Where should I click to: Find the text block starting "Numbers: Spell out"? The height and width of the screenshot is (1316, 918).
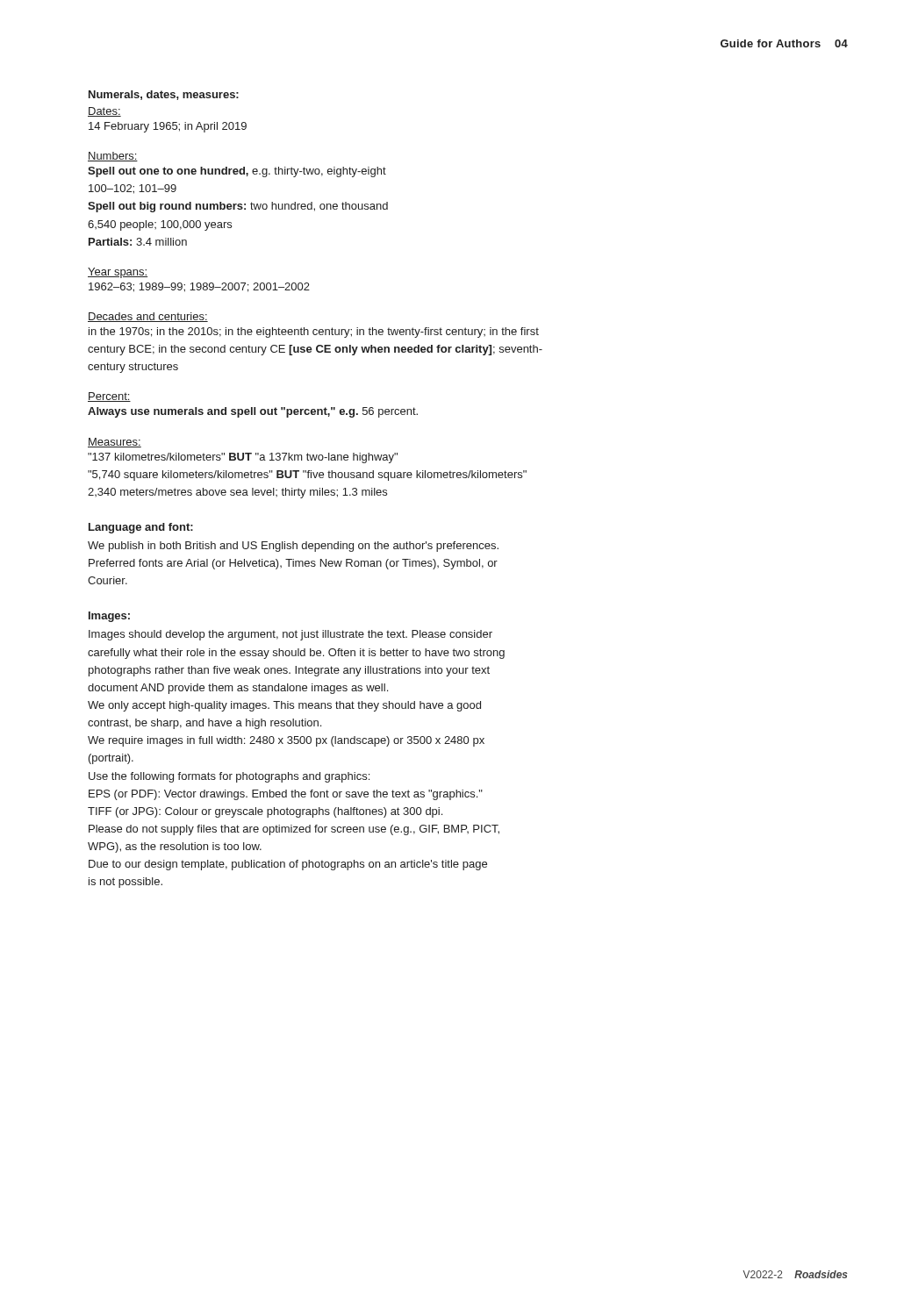113,157
